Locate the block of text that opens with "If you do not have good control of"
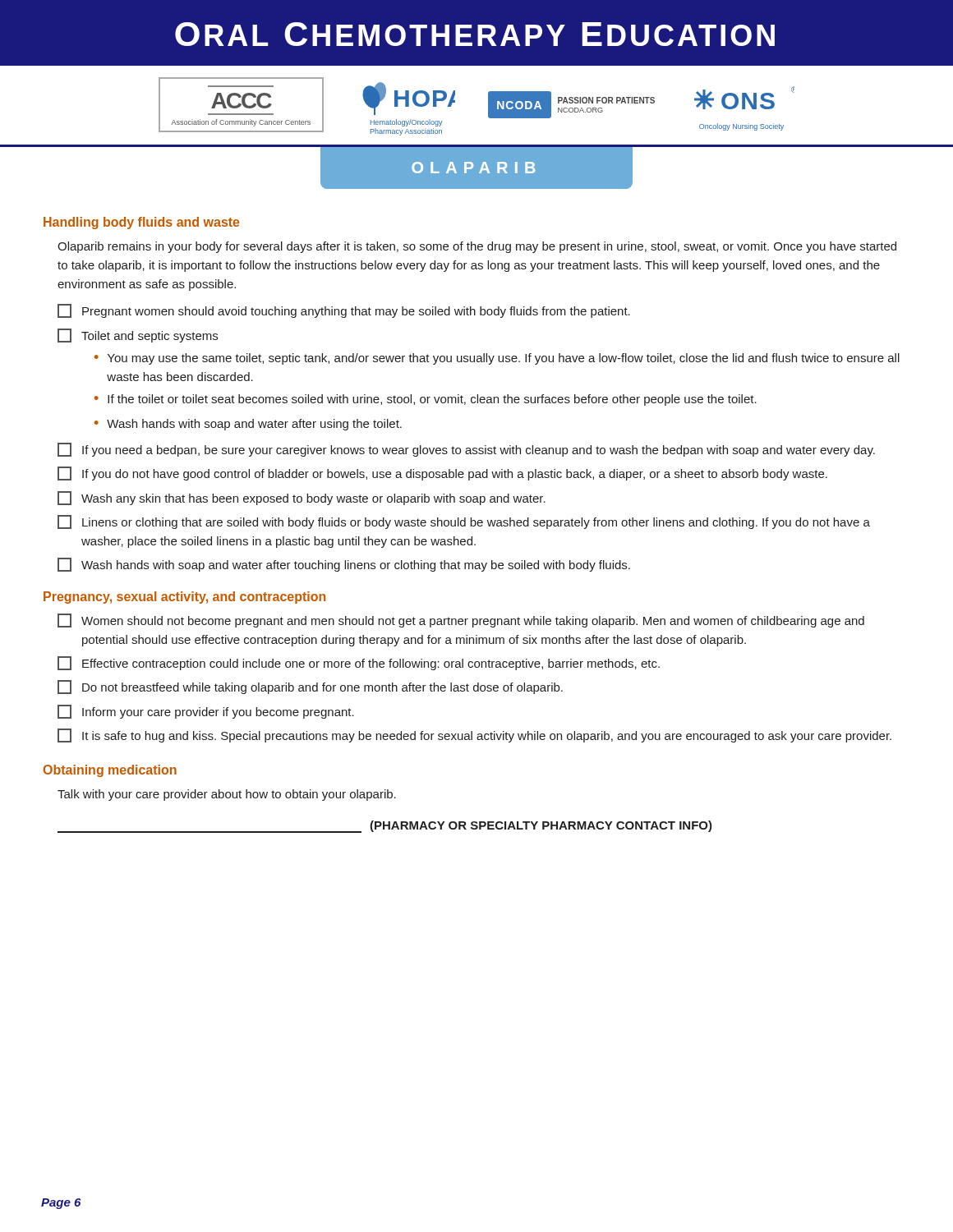 (443, 474)
